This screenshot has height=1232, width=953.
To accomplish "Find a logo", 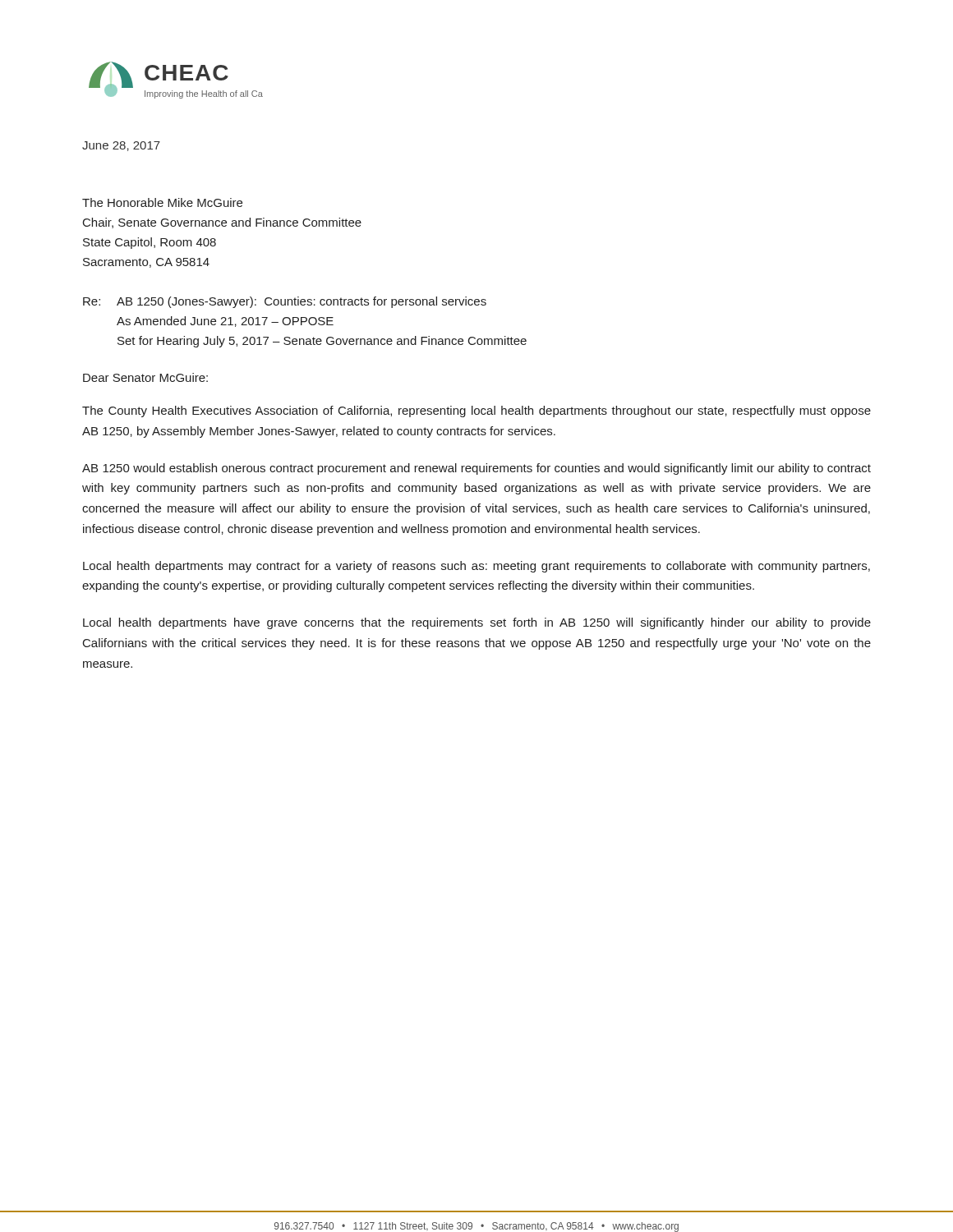I will click(x=476, y=82).
